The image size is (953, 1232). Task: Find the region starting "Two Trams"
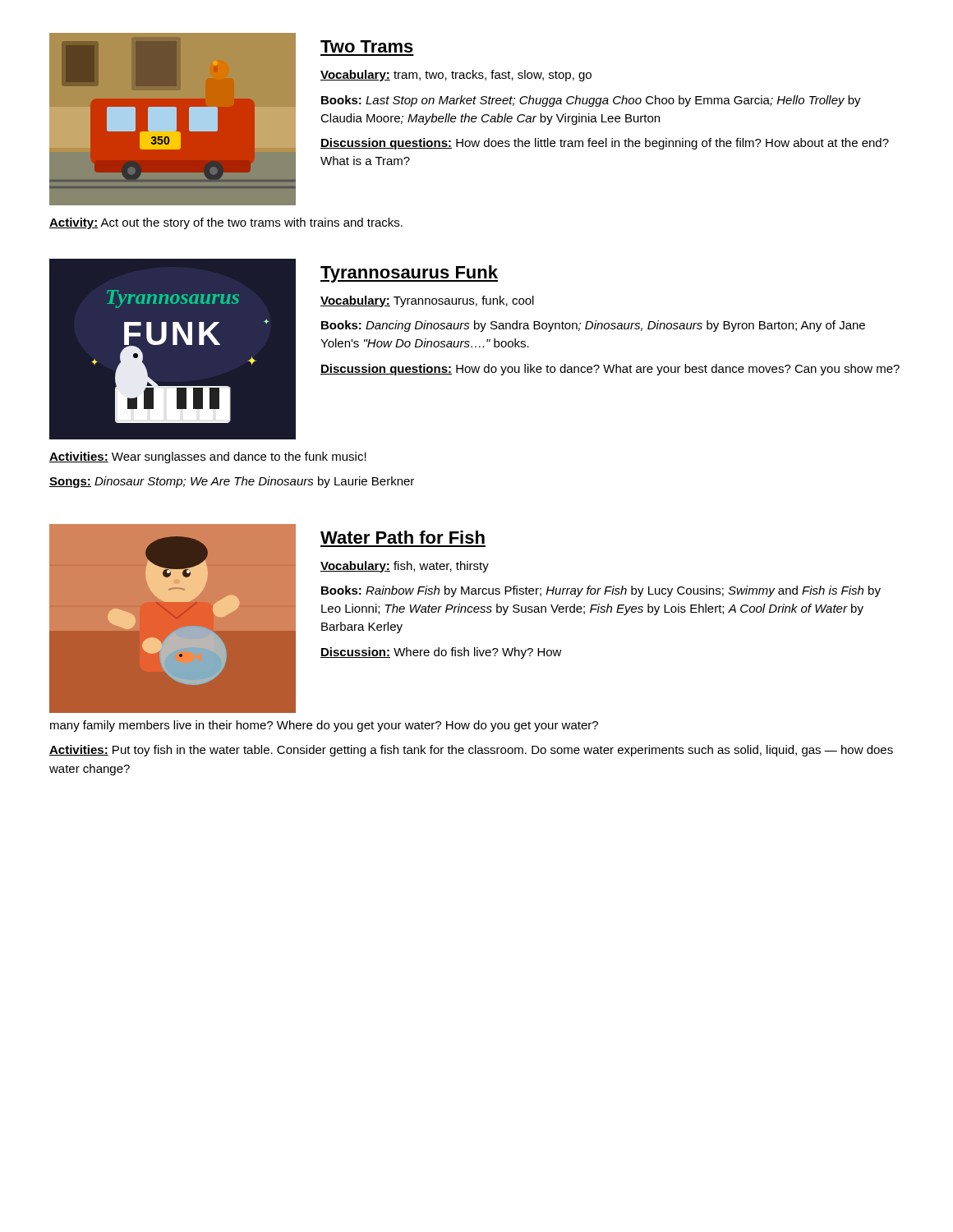pos(367,46)
